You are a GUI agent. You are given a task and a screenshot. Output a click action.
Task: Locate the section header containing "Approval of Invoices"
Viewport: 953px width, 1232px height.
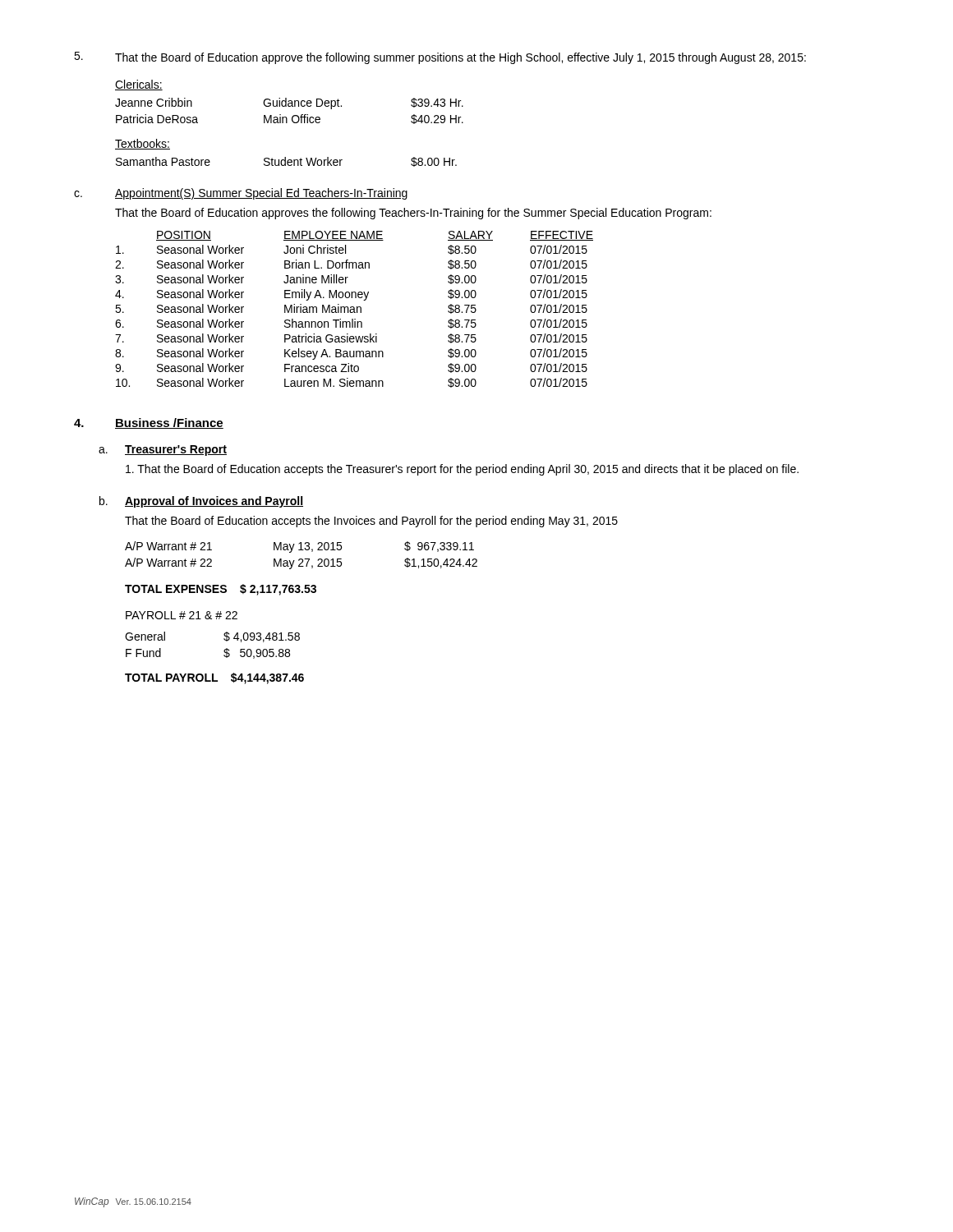pyautogui.click(x=214, y=501)
